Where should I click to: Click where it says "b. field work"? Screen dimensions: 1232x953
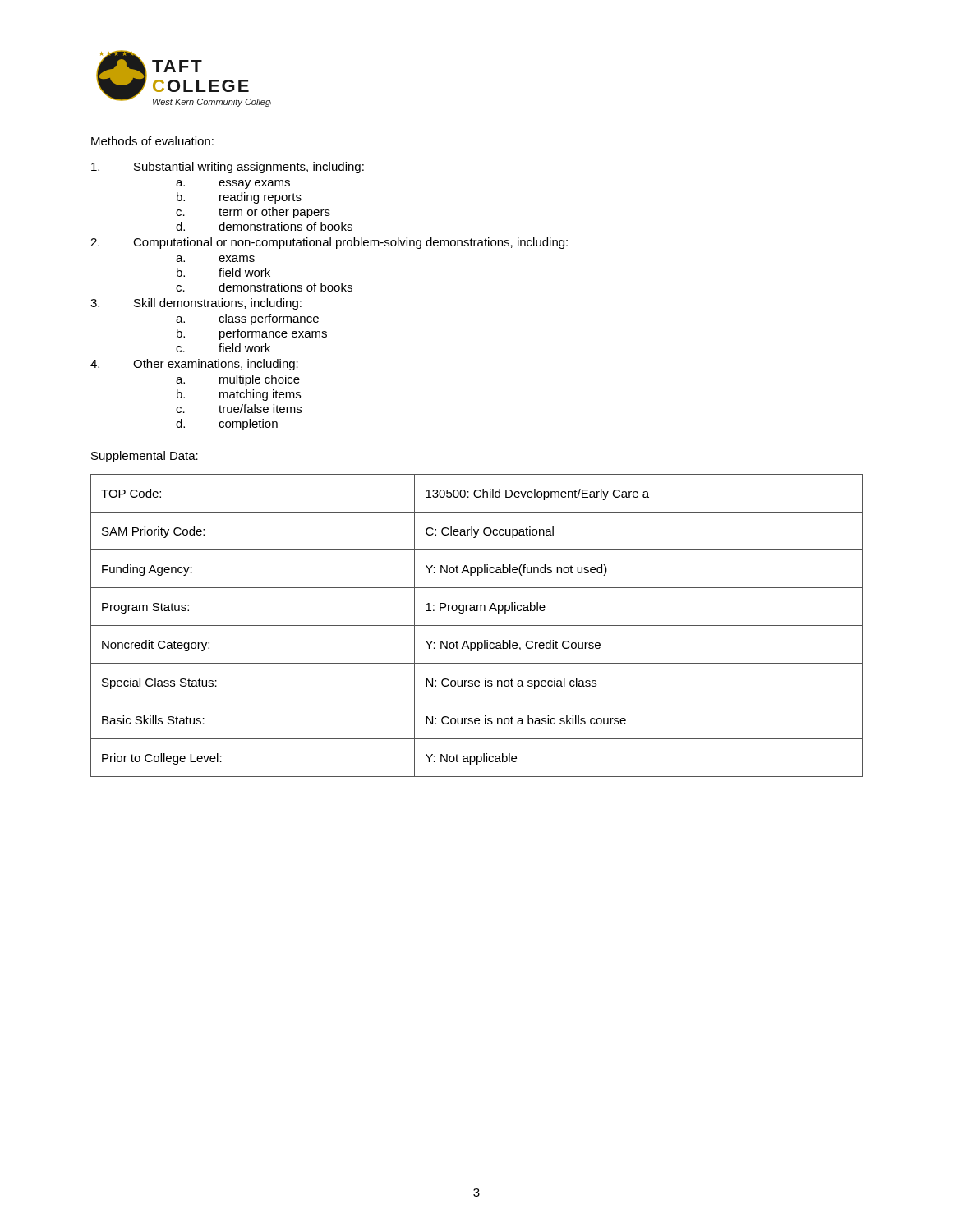(223, 272)
